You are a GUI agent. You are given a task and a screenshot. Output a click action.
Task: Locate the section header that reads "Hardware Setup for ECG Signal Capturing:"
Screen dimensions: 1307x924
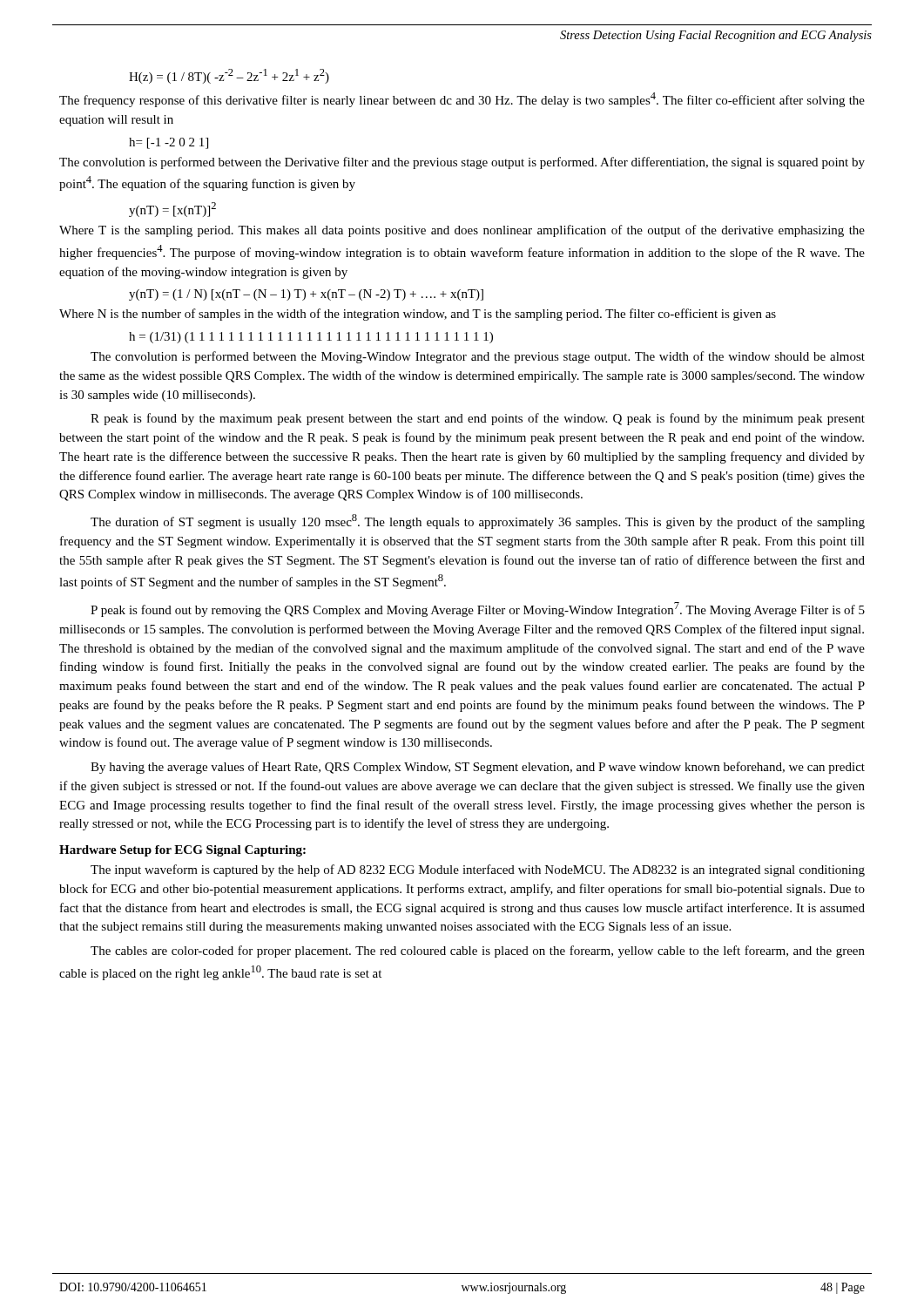(x=183, y=850)
